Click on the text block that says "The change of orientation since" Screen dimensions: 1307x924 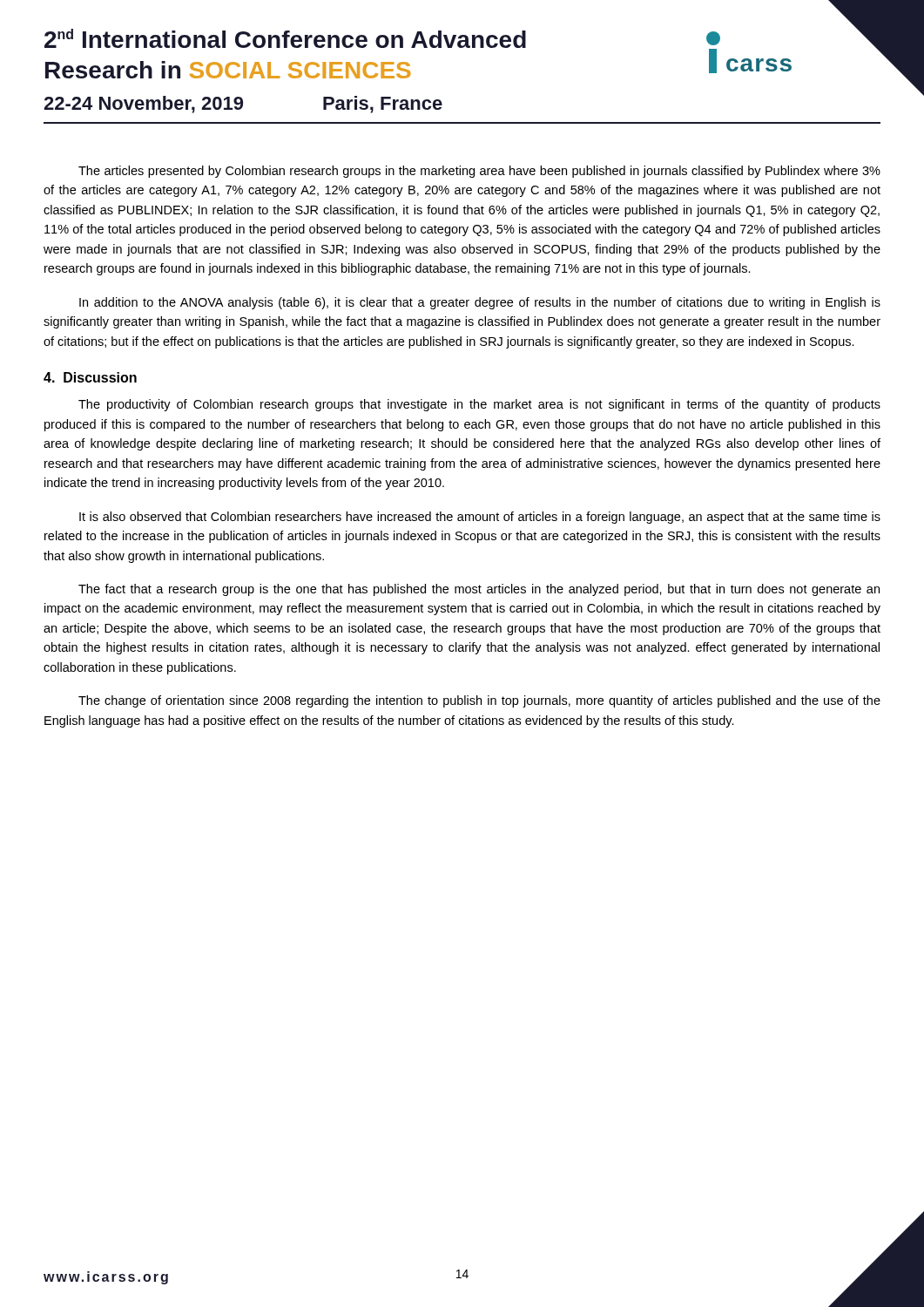462,711
